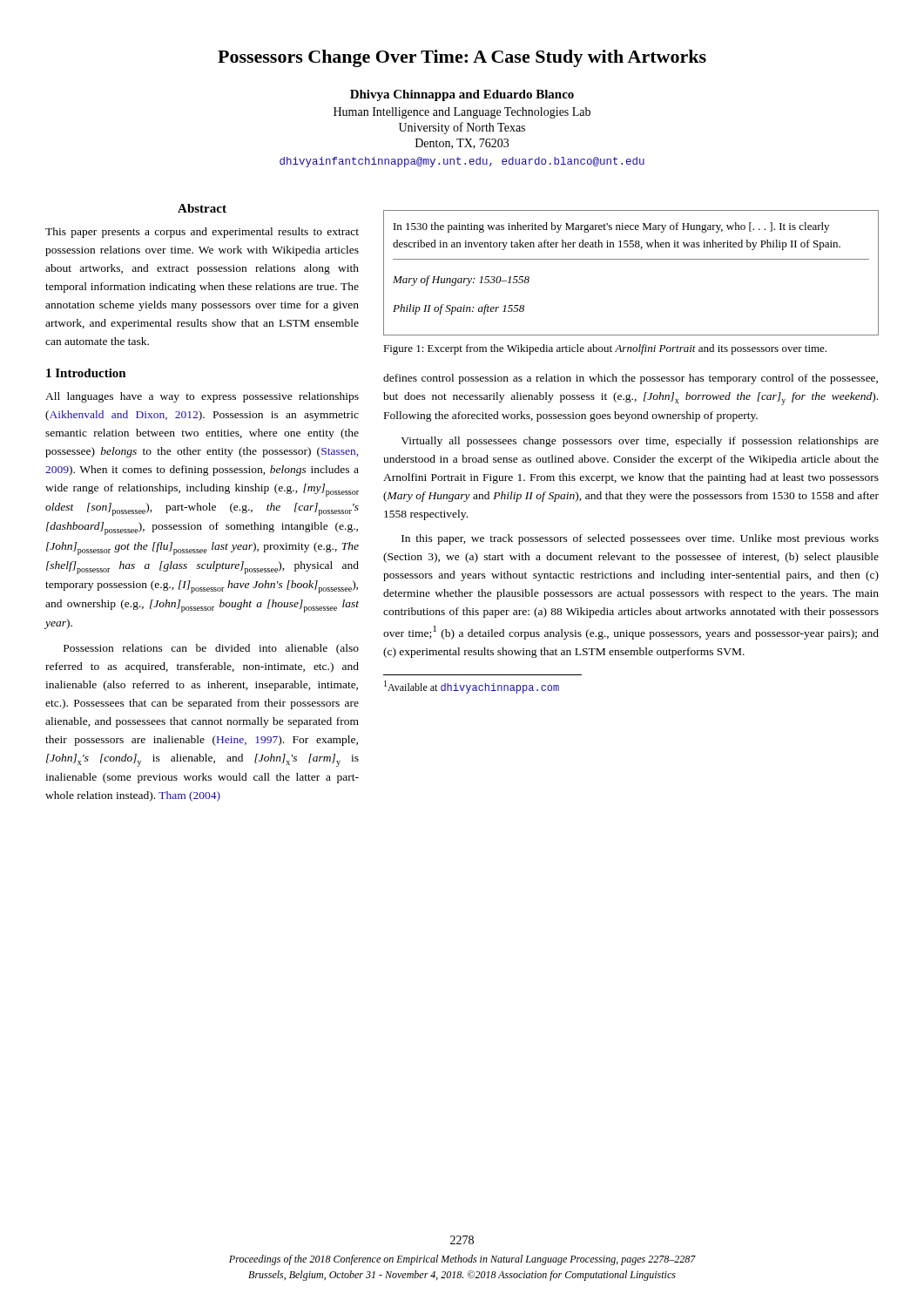
Task: Find the text block starting "1 Introduction"
Action: [86, 373]
